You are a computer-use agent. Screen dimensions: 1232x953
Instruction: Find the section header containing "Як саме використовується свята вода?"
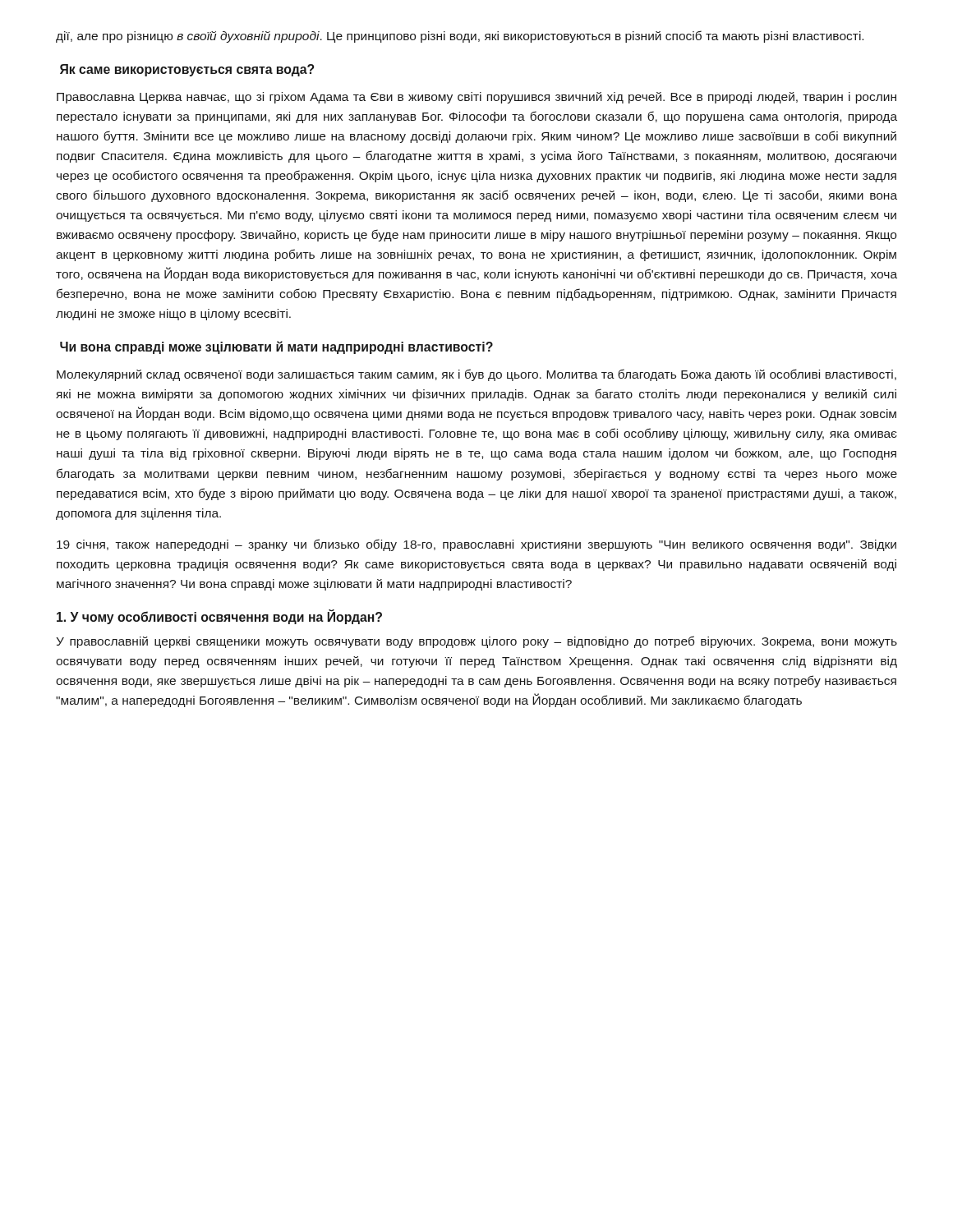(x=185, y=69)
